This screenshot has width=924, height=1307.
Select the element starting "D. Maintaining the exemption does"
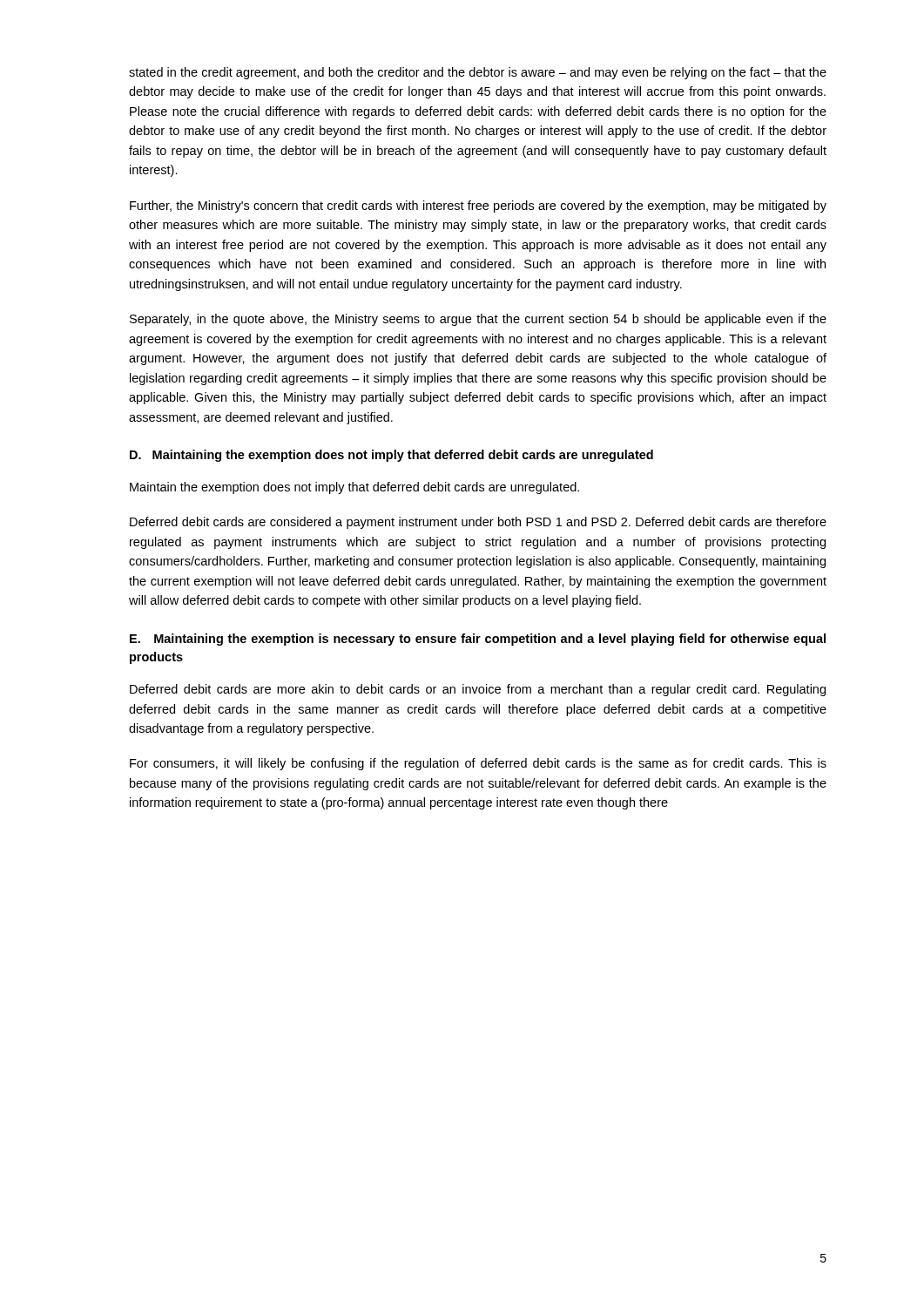click(391, 455)
